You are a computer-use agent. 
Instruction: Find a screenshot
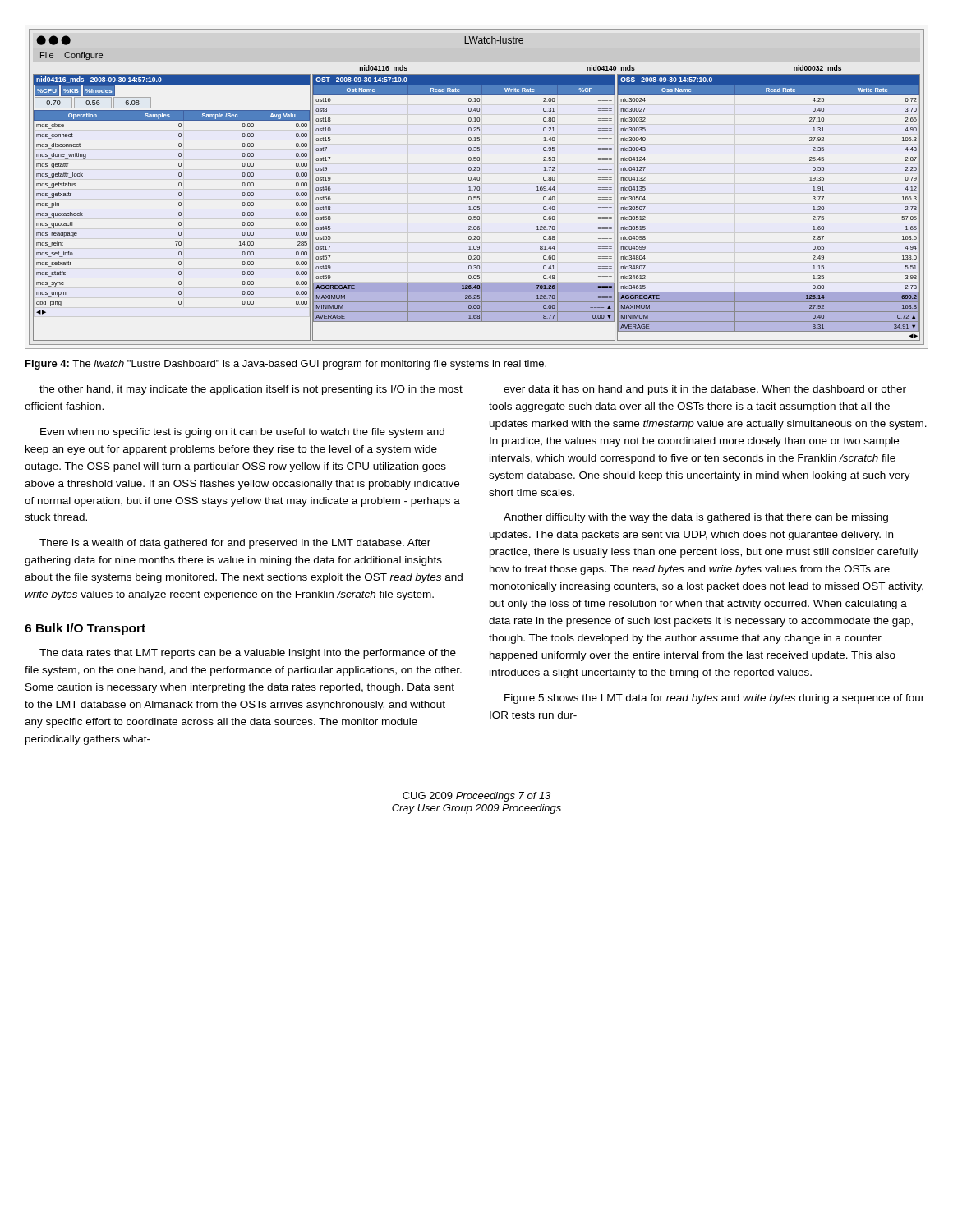(476, 187)
